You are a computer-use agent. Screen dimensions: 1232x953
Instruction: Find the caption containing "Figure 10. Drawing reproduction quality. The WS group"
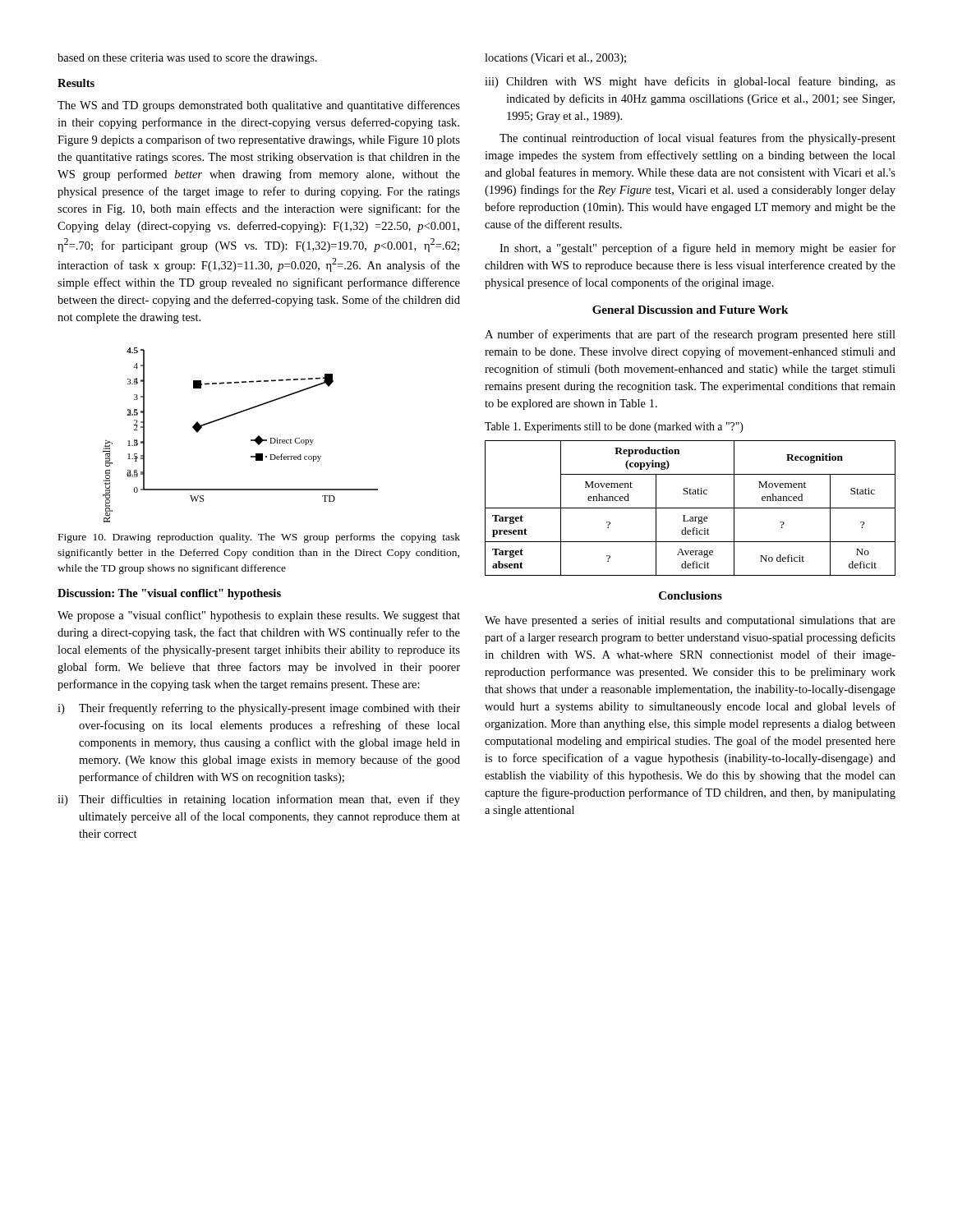tap(259, 553)
